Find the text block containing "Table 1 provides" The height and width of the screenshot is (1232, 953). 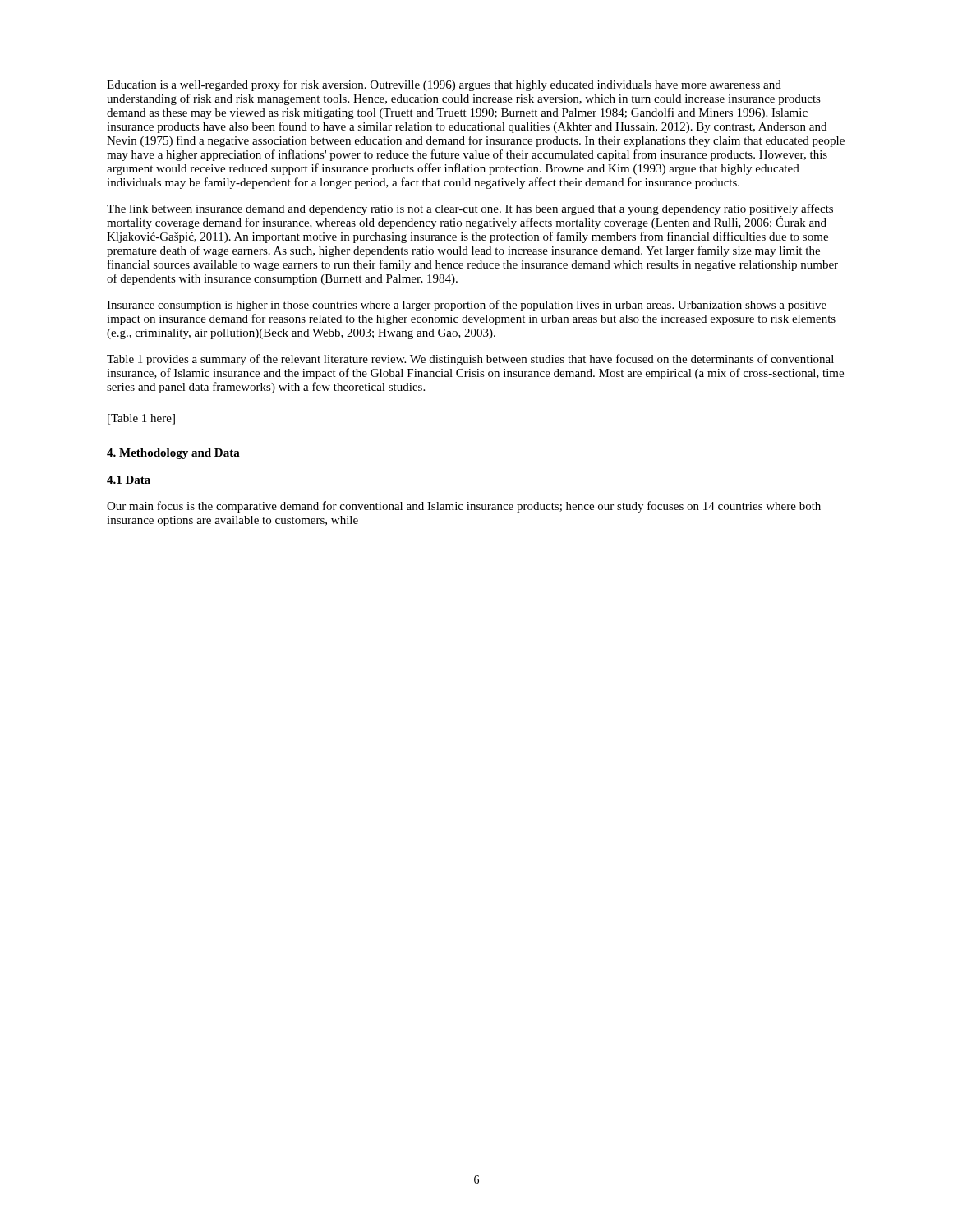click(x=476, y=373)
